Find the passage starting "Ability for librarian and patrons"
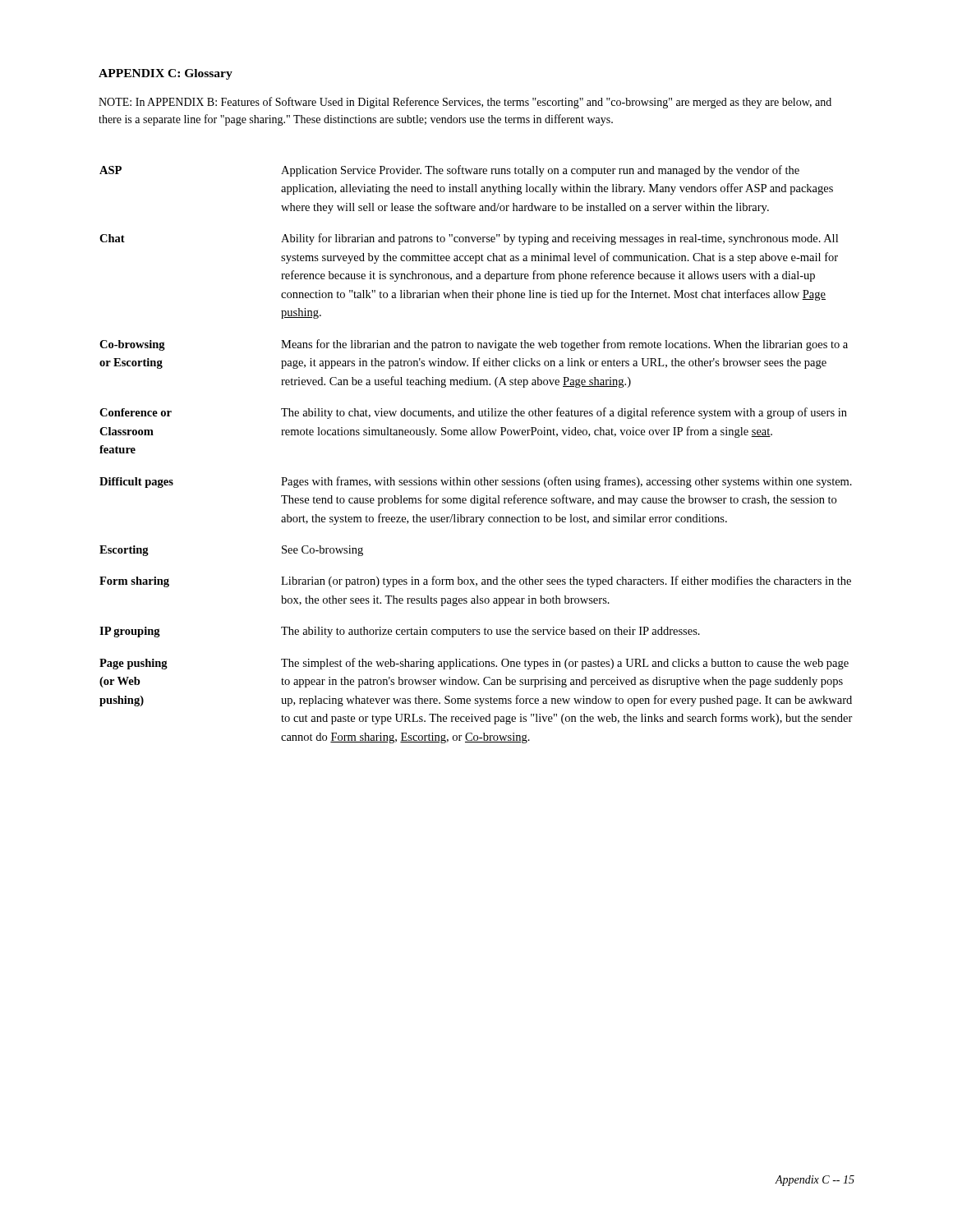The width and height of the screenshot is (953, 1232). click(x=560, y=275)
